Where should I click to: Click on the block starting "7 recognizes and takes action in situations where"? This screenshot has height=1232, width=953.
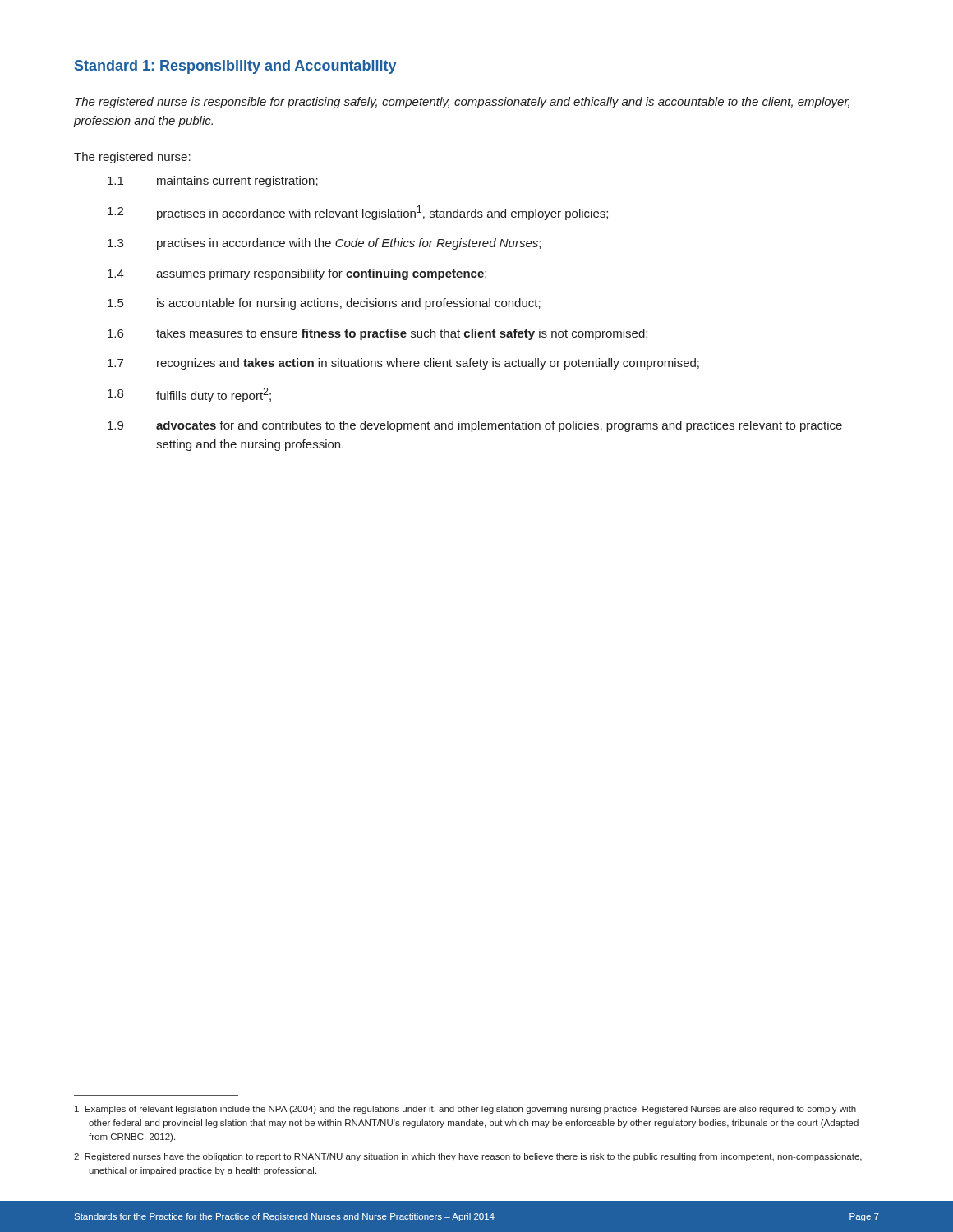click(493, 363)
